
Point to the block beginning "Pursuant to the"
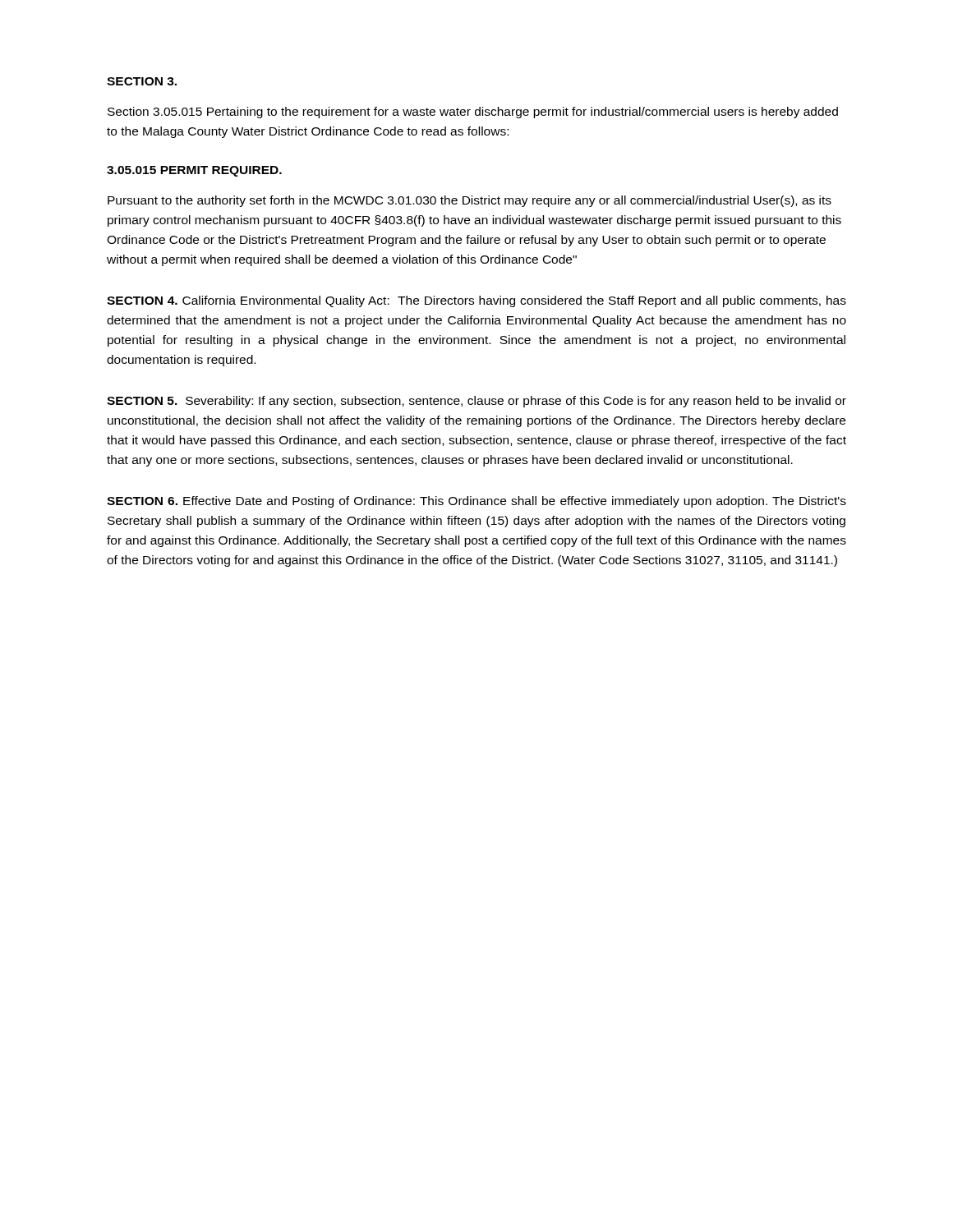[x=474, y=230]
